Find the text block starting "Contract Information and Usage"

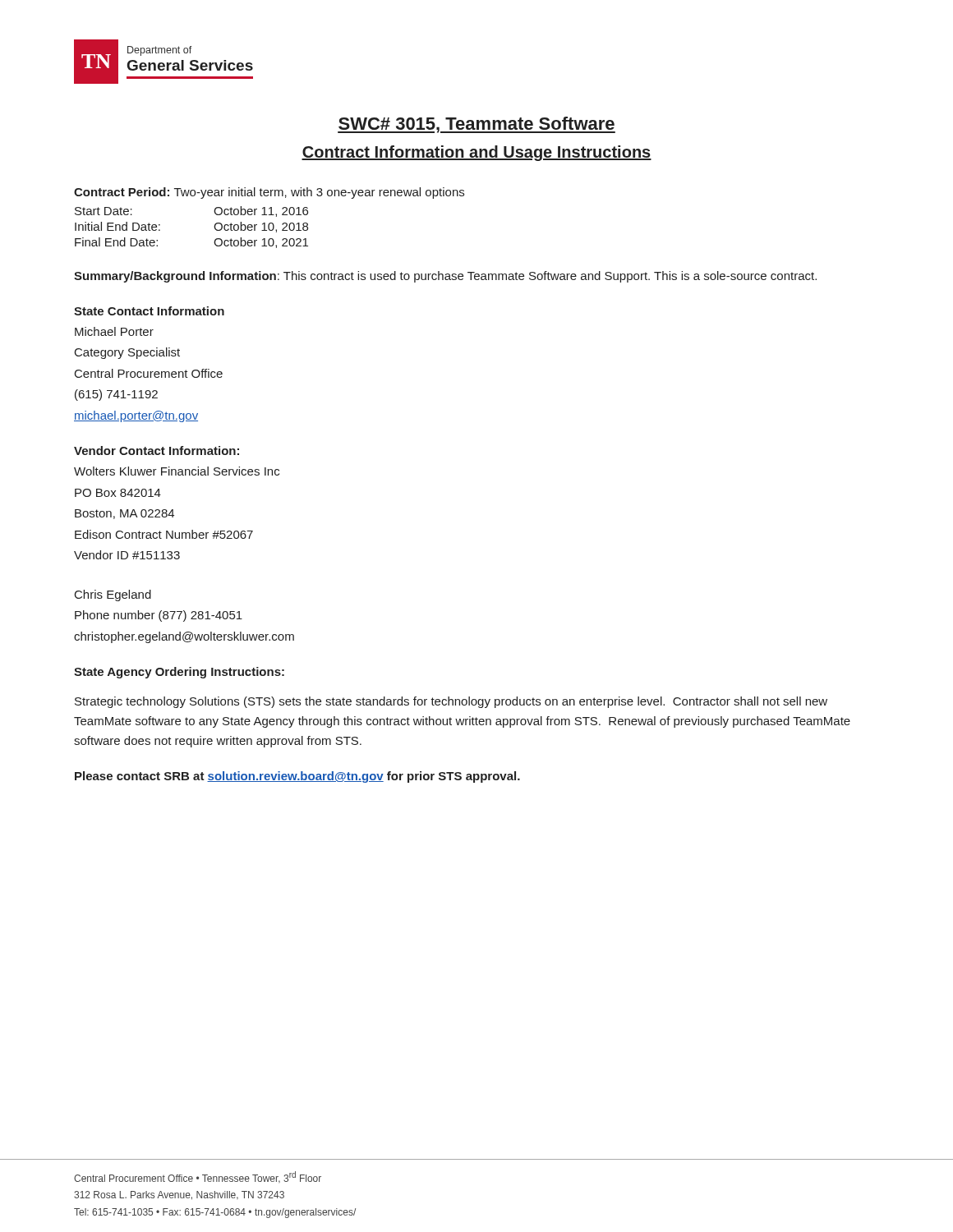[x=476, y=152]
